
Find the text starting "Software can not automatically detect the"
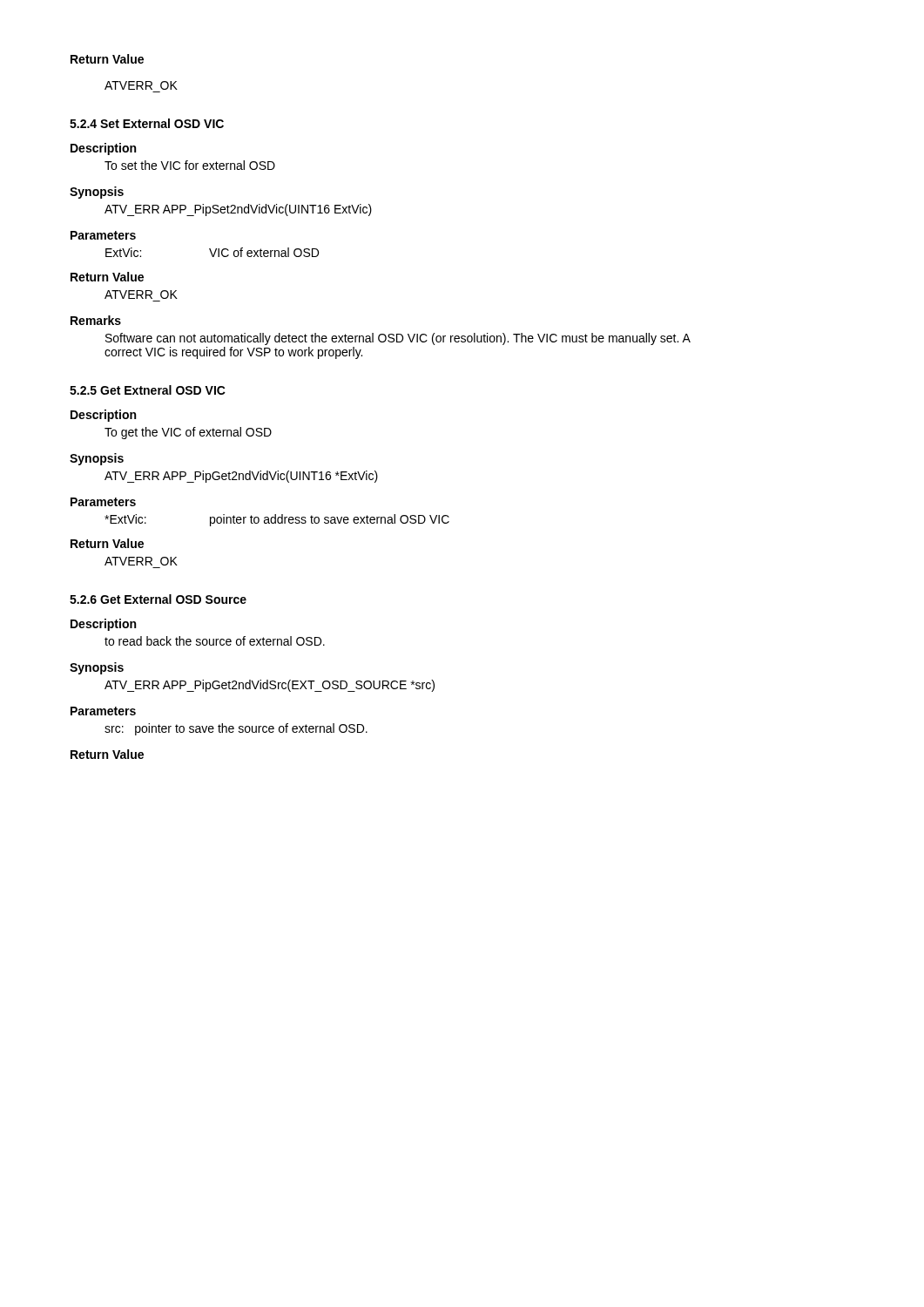(398, 345)
